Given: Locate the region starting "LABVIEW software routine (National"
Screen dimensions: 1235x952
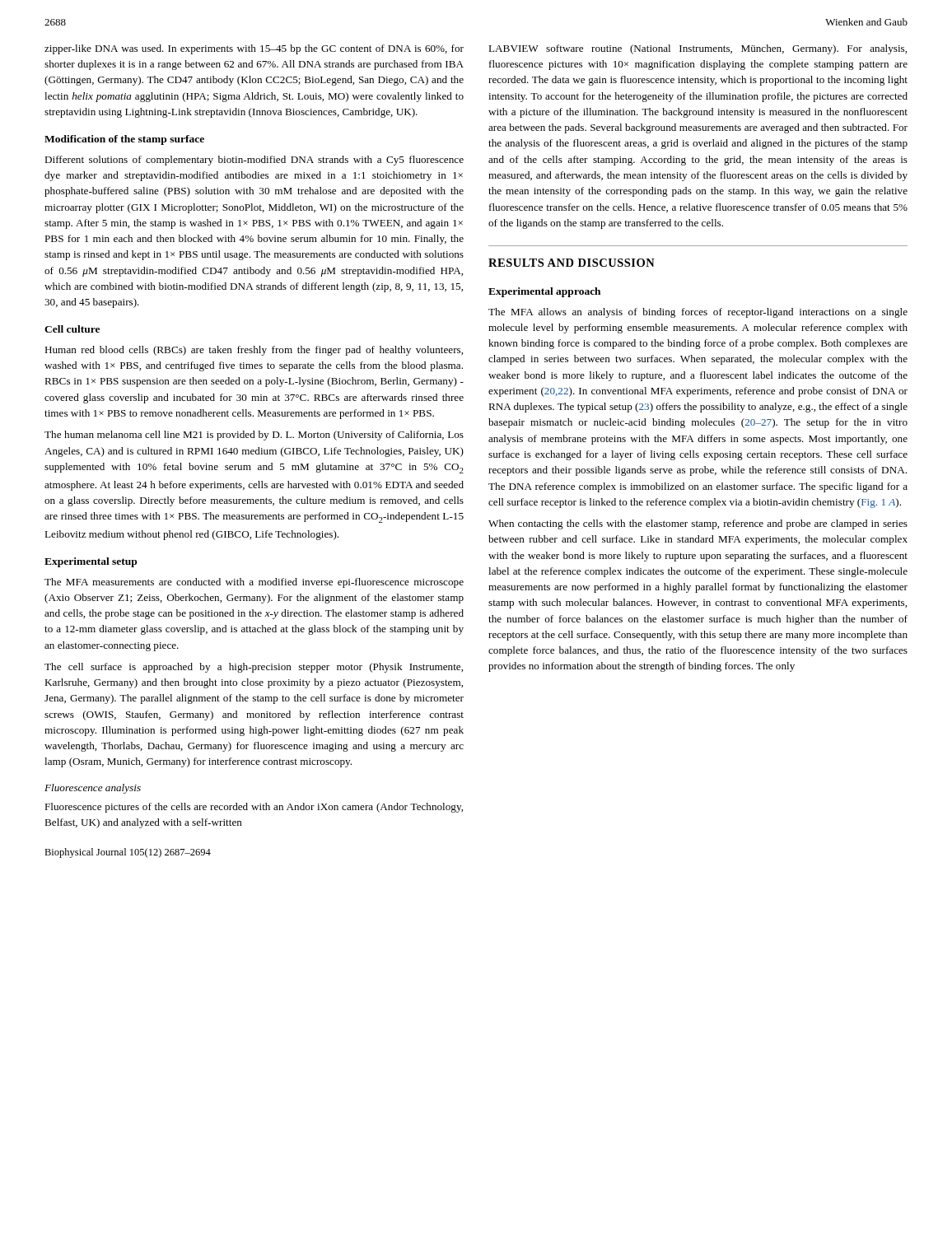Looking at the screenshot, I should pos(698,135).
